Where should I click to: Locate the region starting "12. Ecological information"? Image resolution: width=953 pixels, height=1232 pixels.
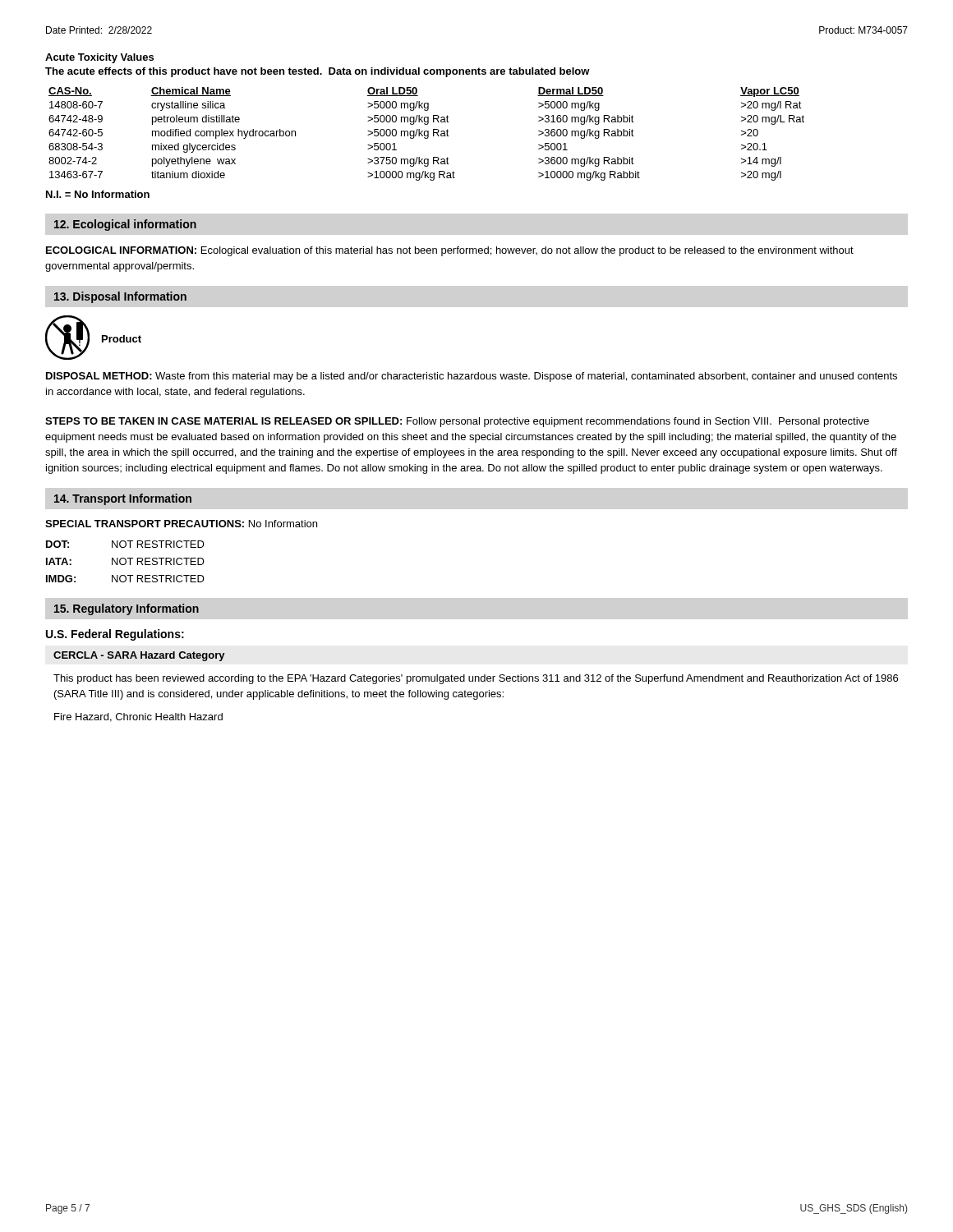[125, 224]
